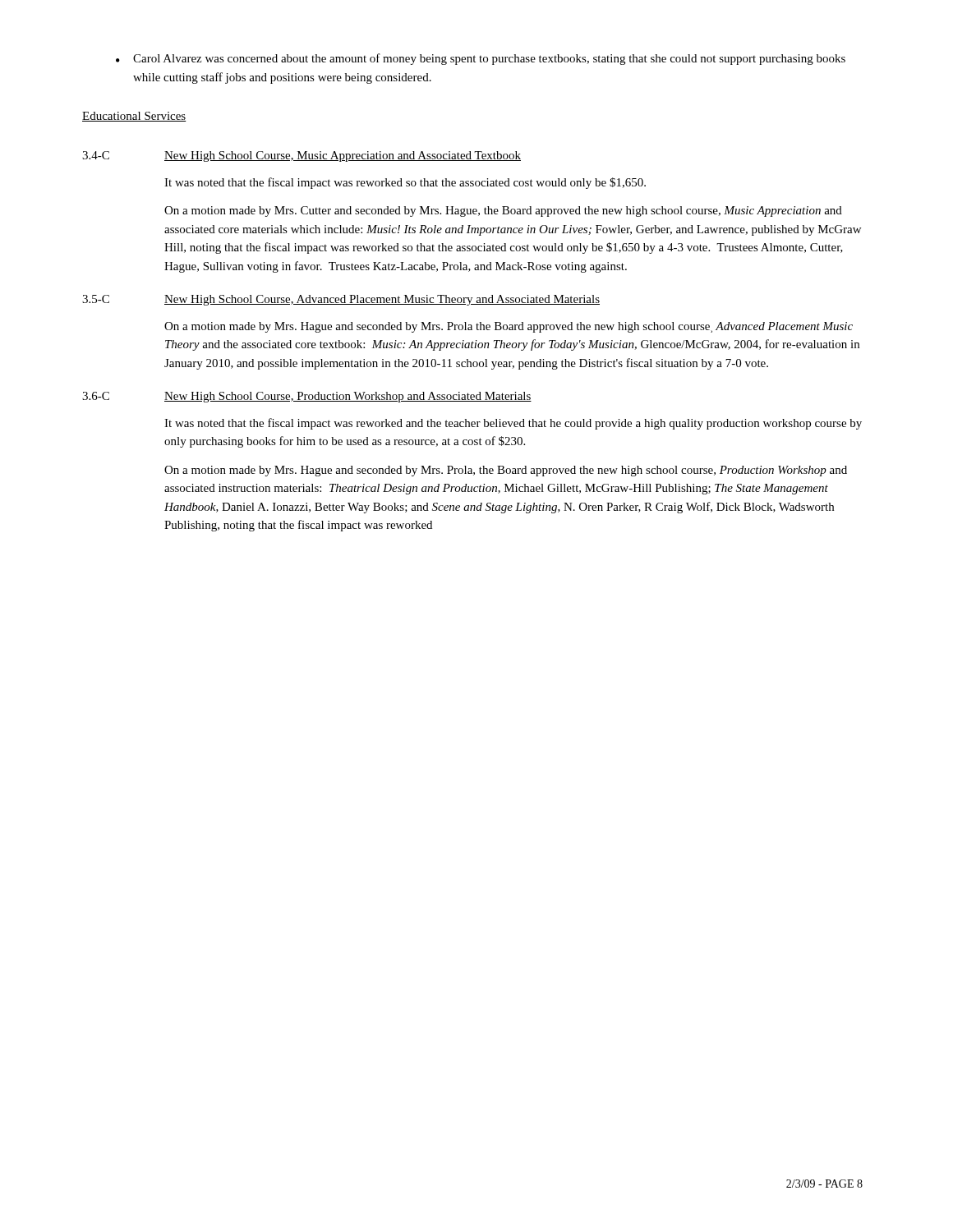The height and width of the screenshot is (1232, 953).
Task: Click on the text block that says "4-C New High School Course,"
Action: (x=472, y=216)
